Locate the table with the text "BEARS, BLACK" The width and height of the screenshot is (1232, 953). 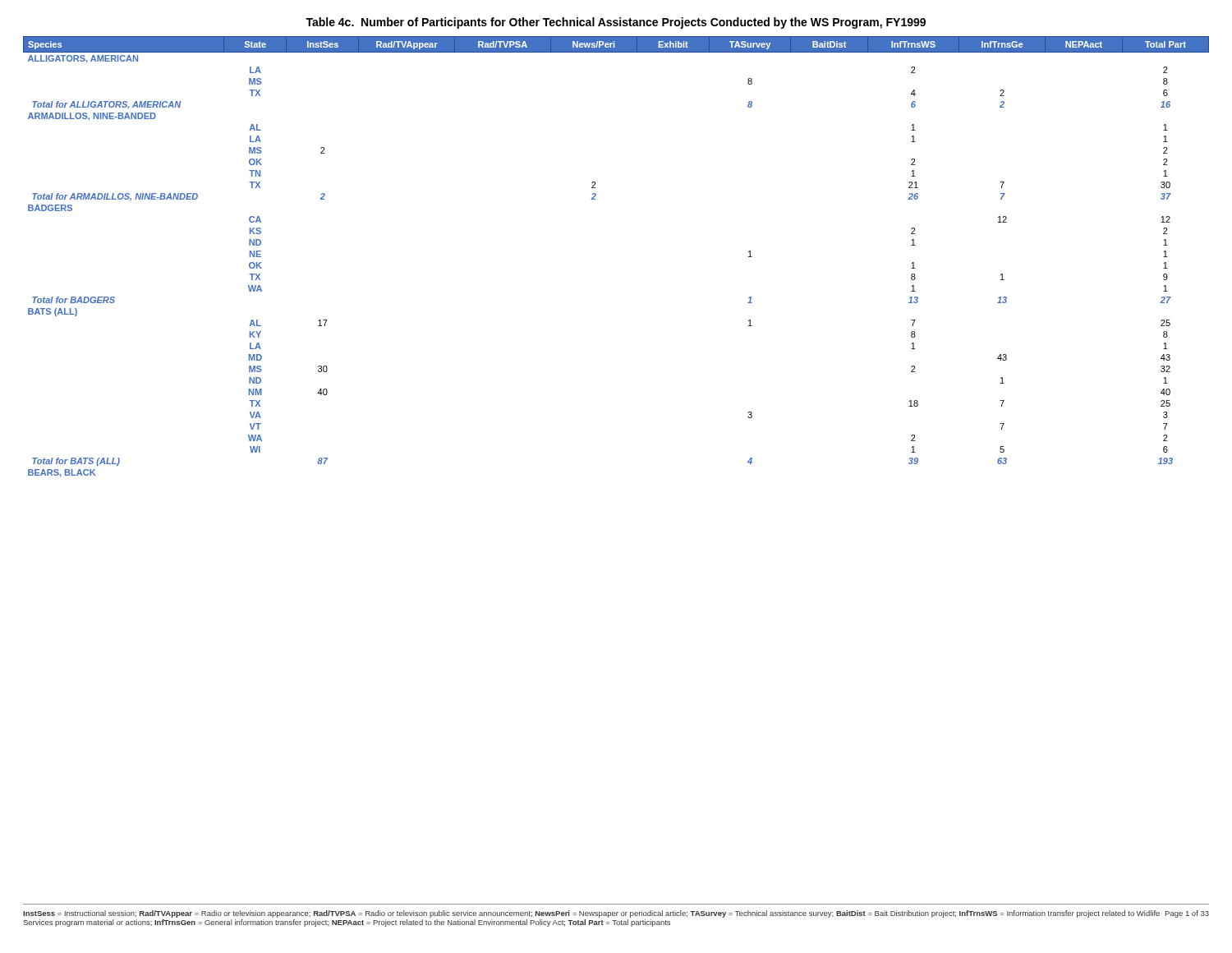pyautogui.click(x=616, y=257)
